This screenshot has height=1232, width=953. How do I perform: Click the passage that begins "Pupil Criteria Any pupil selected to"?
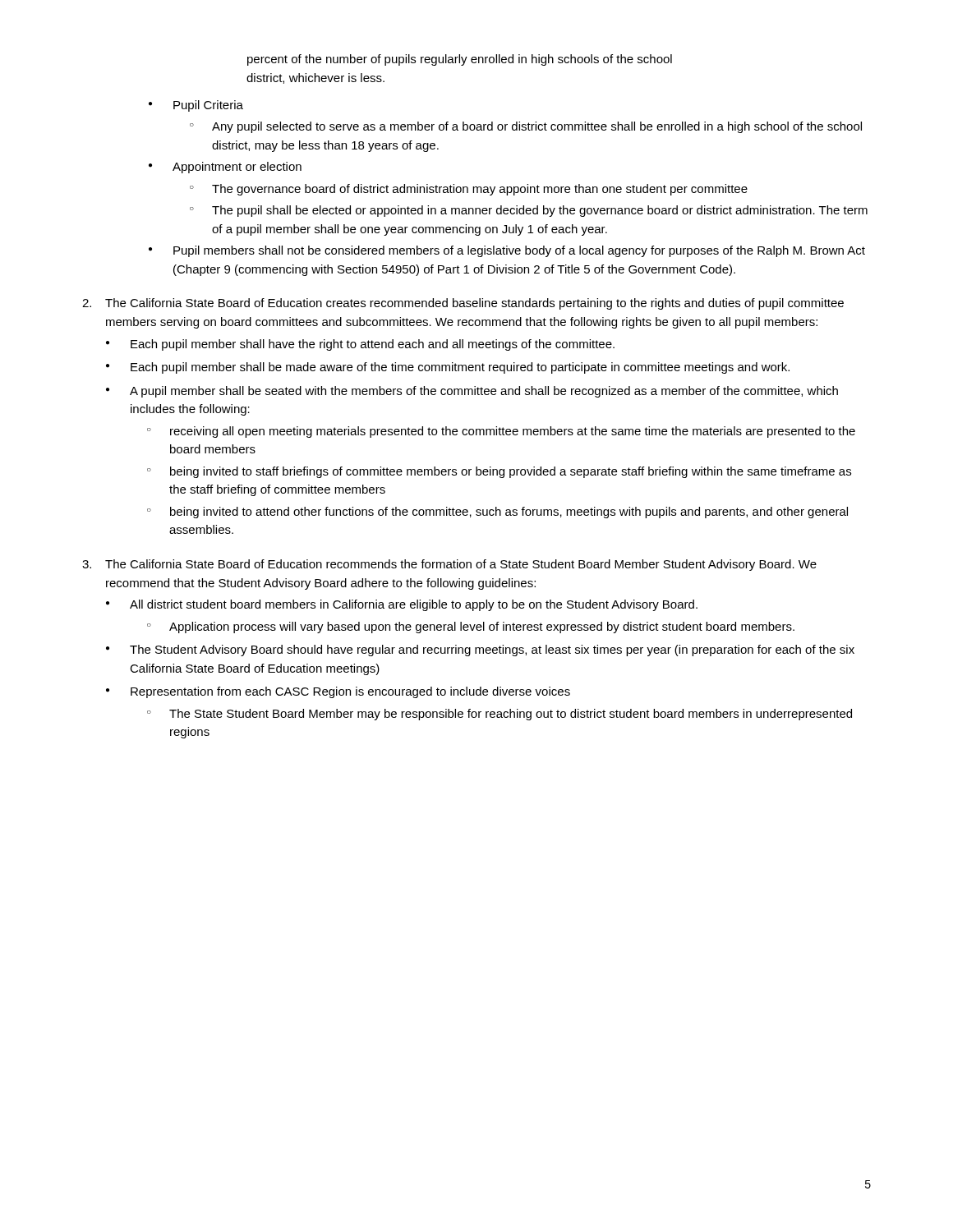[522, 126]
